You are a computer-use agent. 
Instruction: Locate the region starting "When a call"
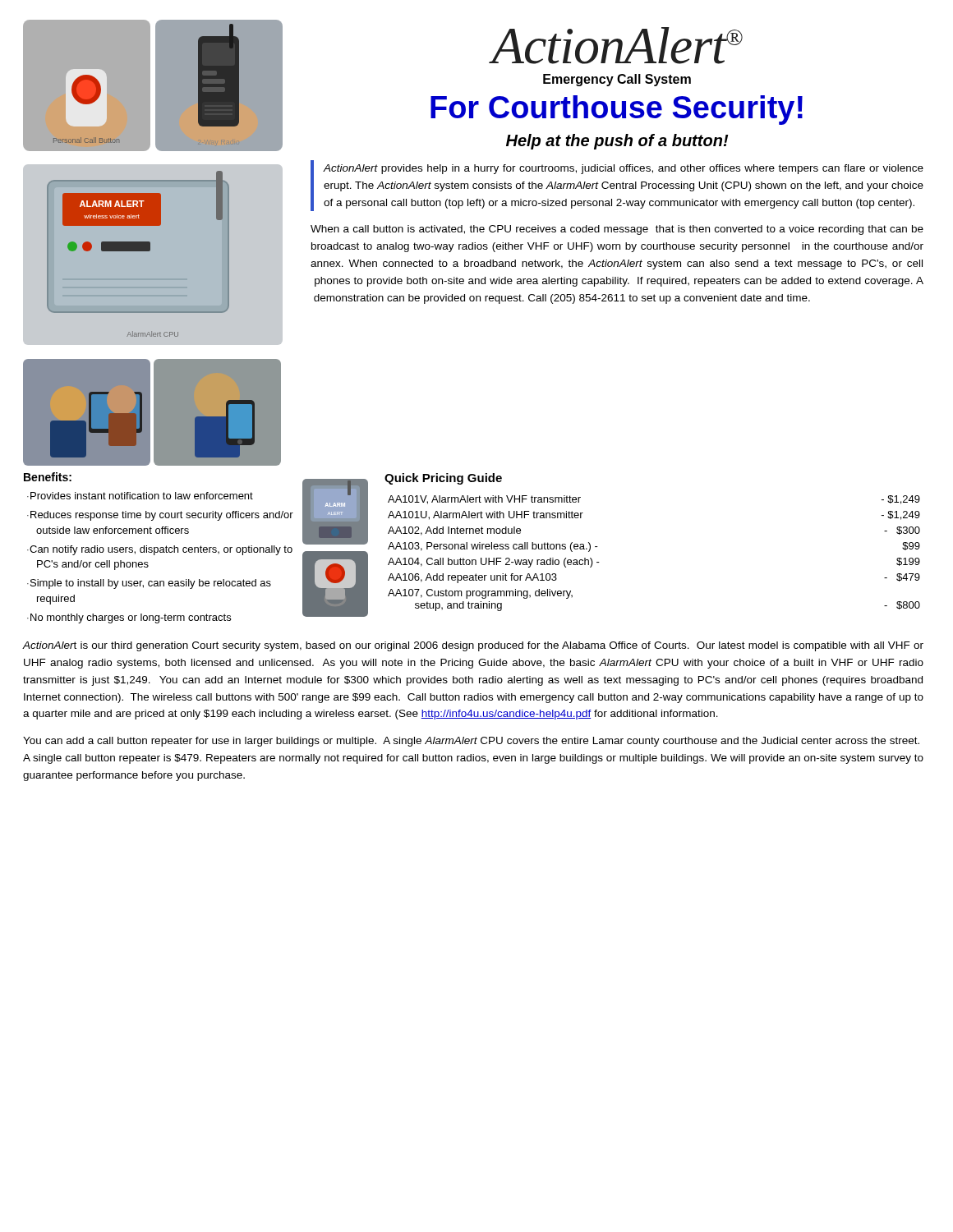click(617, 264)
